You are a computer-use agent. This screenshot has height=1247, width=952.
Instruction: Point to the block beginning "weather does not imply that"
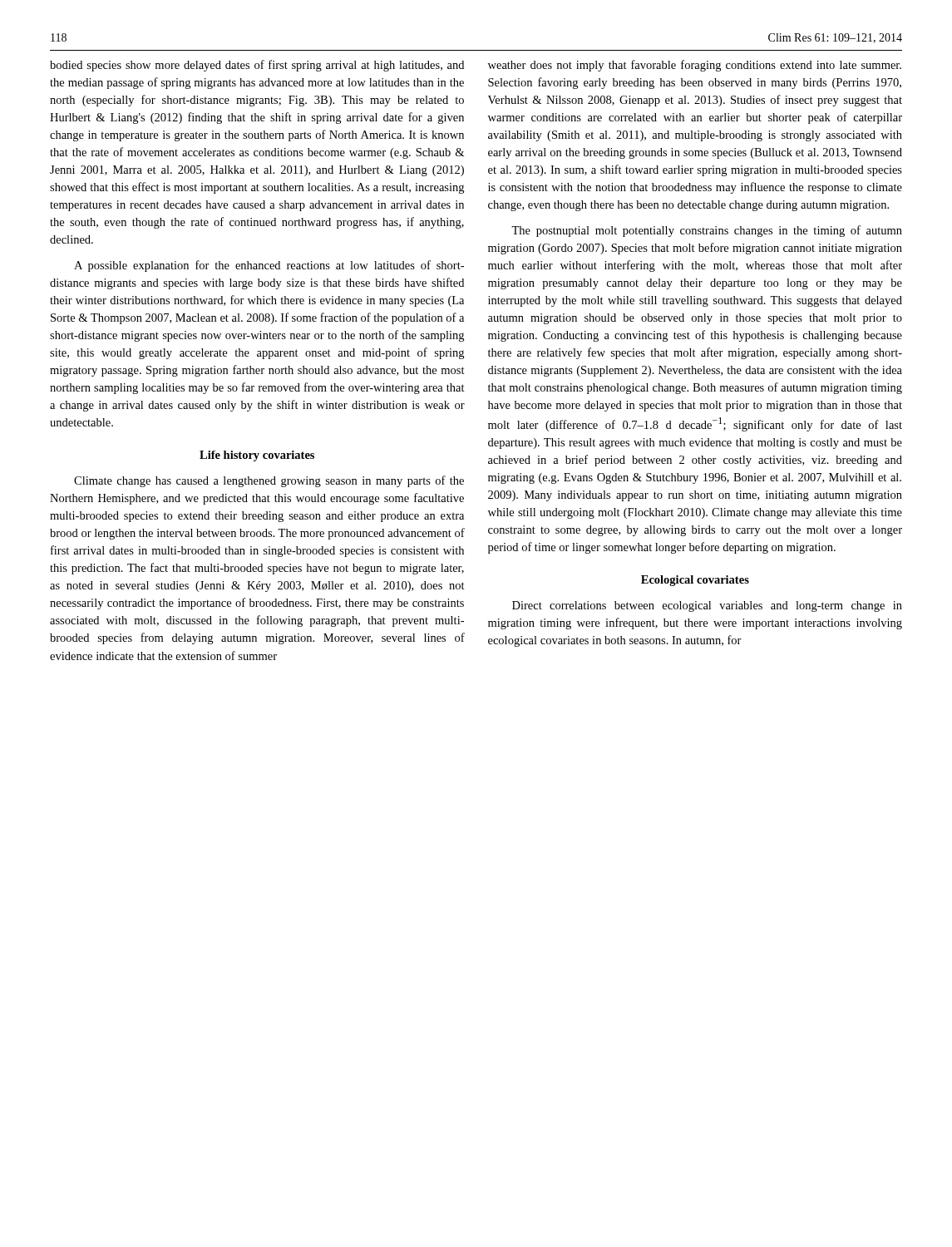pyautogui.click(x=695, y=135)
